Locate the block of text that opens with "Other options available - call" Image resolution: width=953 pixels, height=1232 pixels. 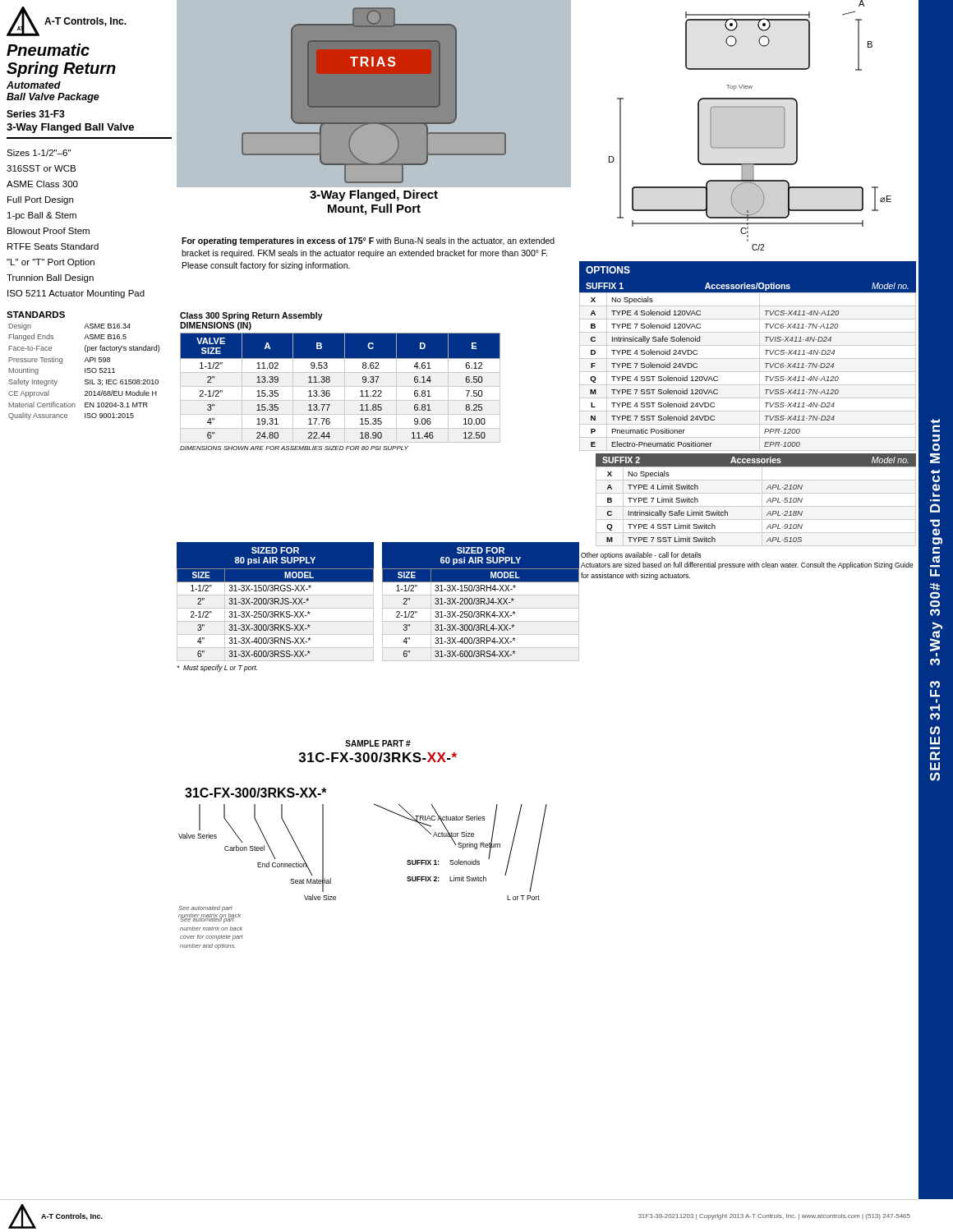click(x=747, y=565)
